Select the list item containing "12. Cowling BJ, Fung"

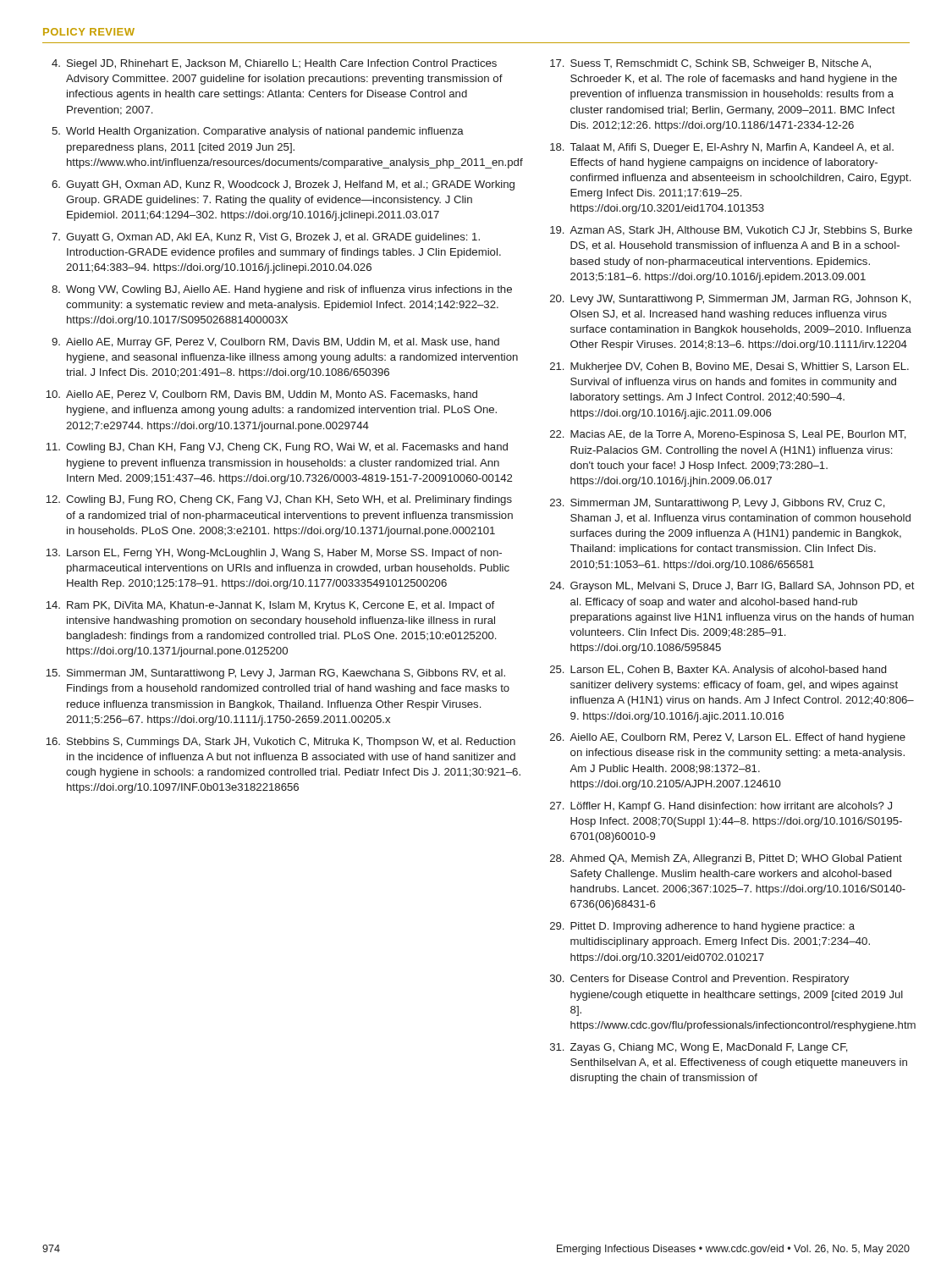[282, 515]
